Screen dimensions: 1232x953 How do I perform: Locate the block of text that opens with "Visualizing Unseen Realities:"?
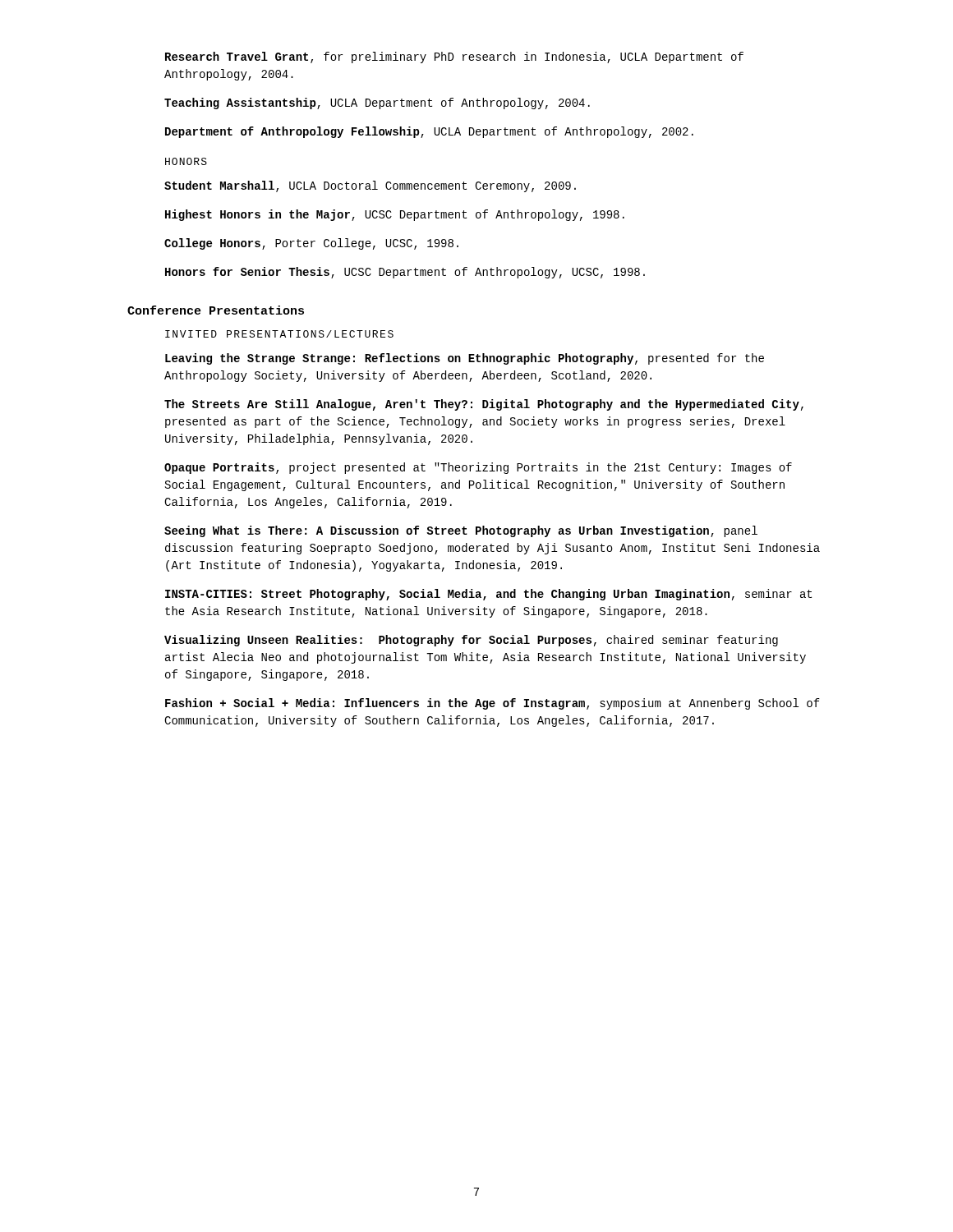point(485,658)
